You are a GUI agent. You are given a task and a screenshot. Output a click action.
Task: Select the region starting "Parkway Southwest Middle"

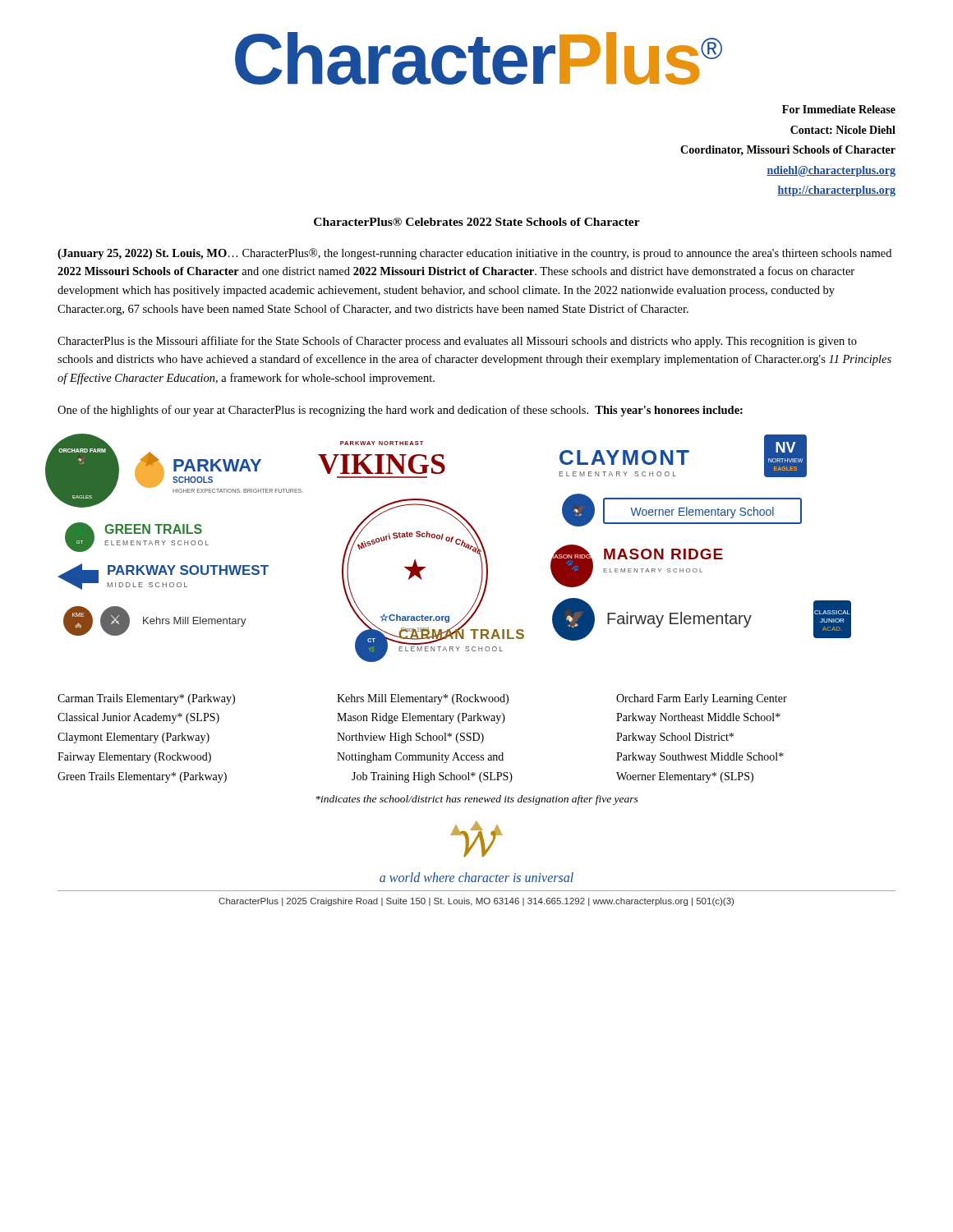(700, 757)
